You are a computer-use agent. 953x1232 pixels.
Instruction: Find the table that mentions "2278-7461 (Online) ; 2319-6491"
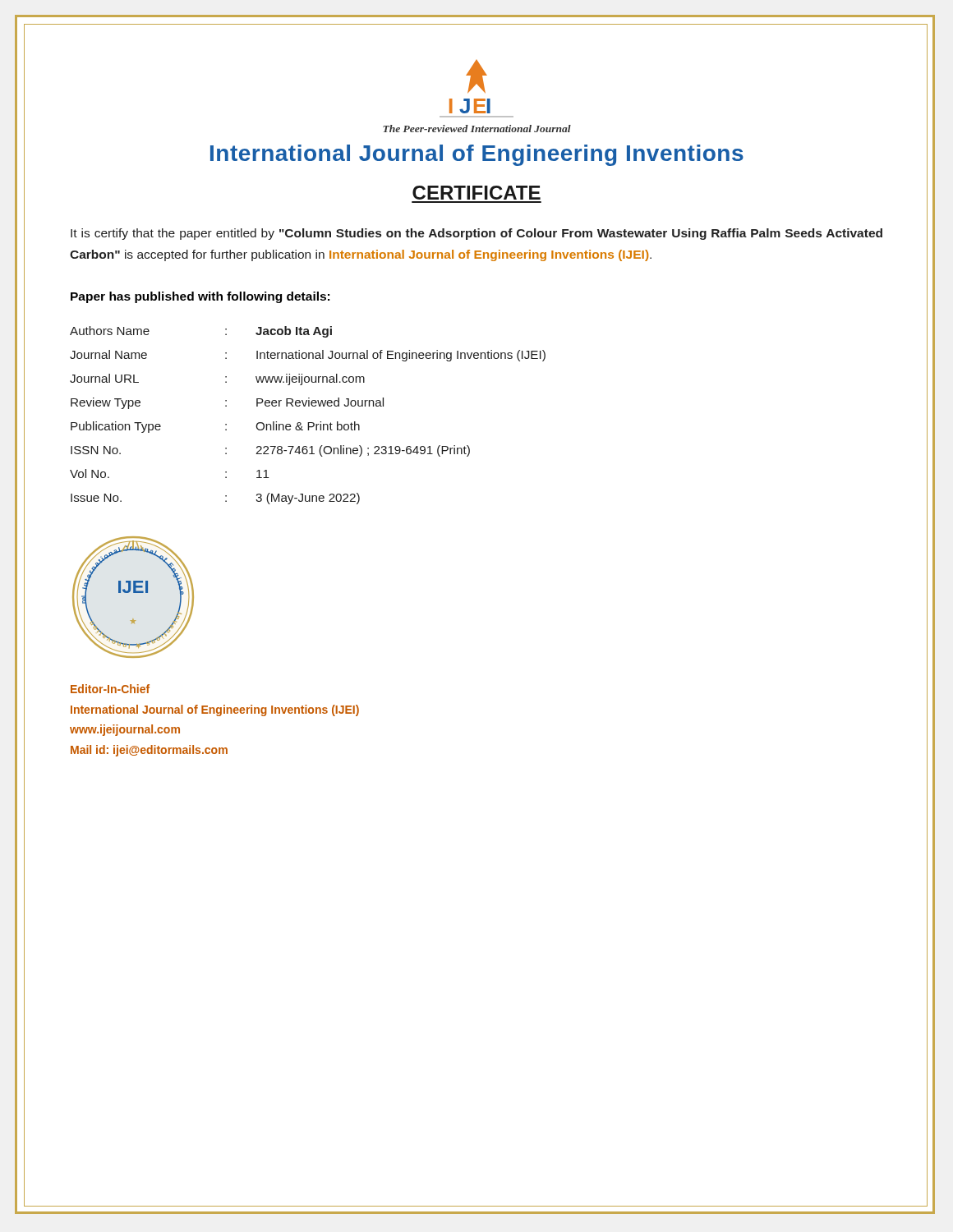click(476, 414)
